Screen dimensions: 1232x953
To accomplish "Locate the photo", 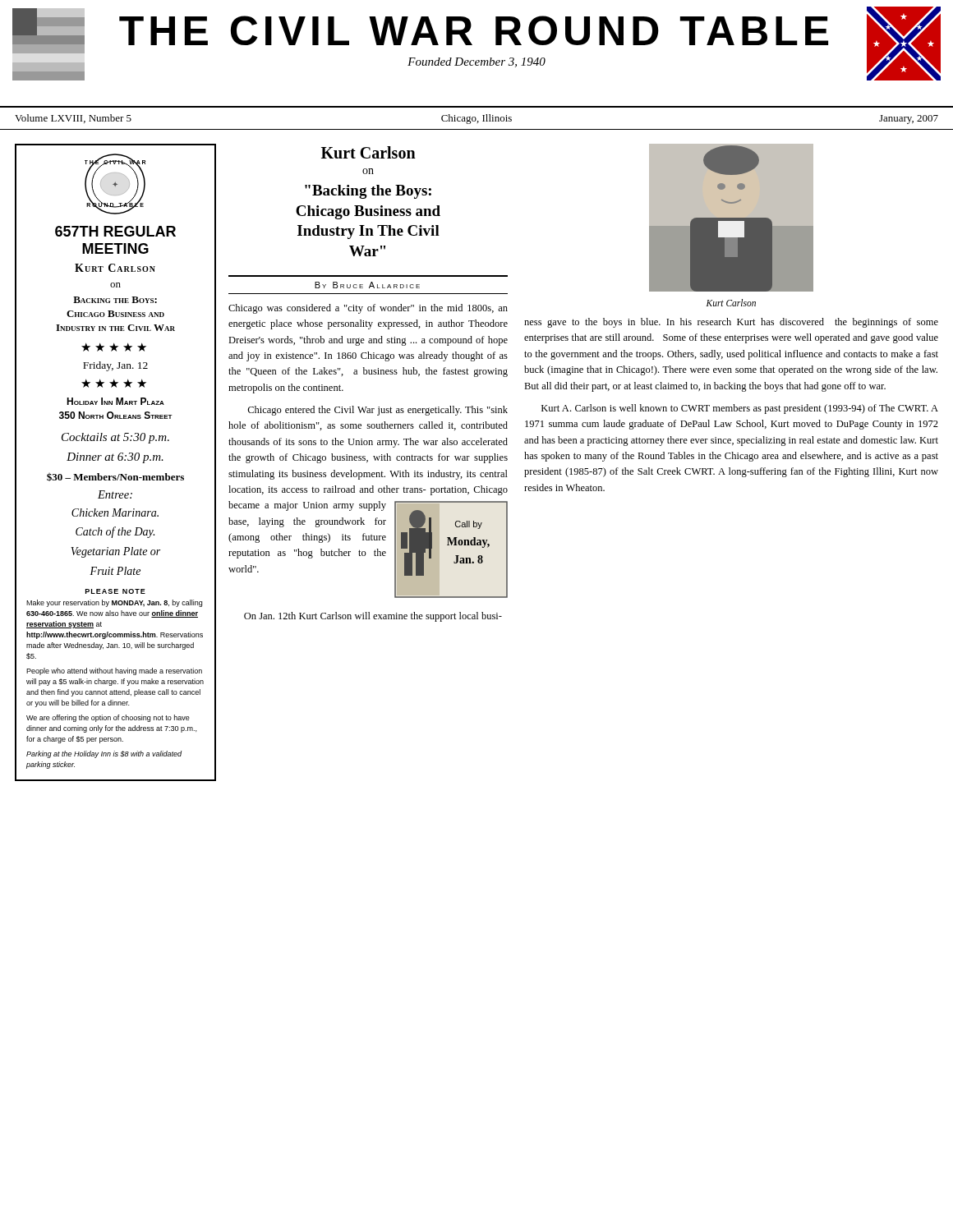I will (731, 219).
